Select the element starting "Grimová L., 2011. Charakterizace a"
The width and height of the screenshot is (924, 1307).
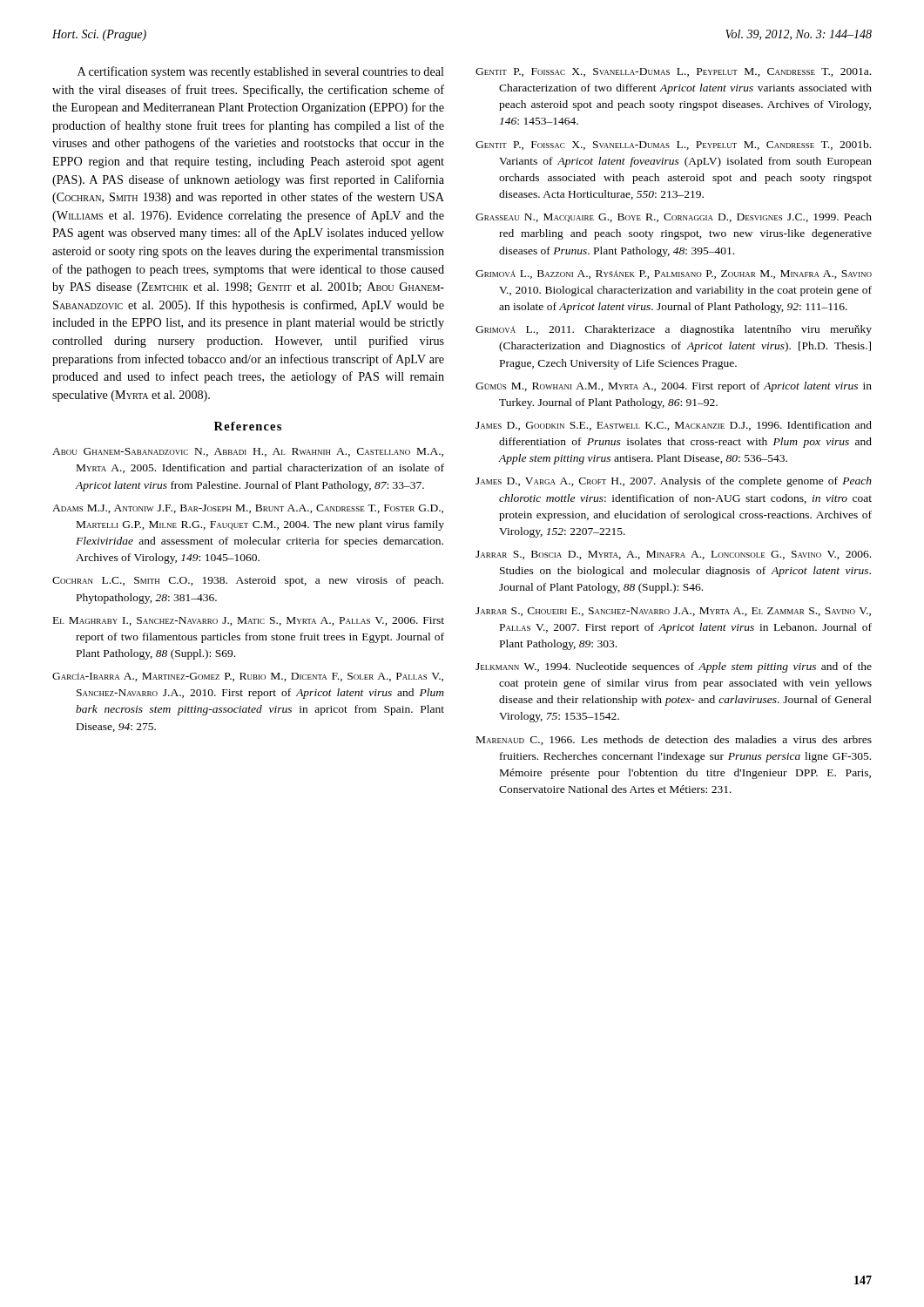click(674, 346)
